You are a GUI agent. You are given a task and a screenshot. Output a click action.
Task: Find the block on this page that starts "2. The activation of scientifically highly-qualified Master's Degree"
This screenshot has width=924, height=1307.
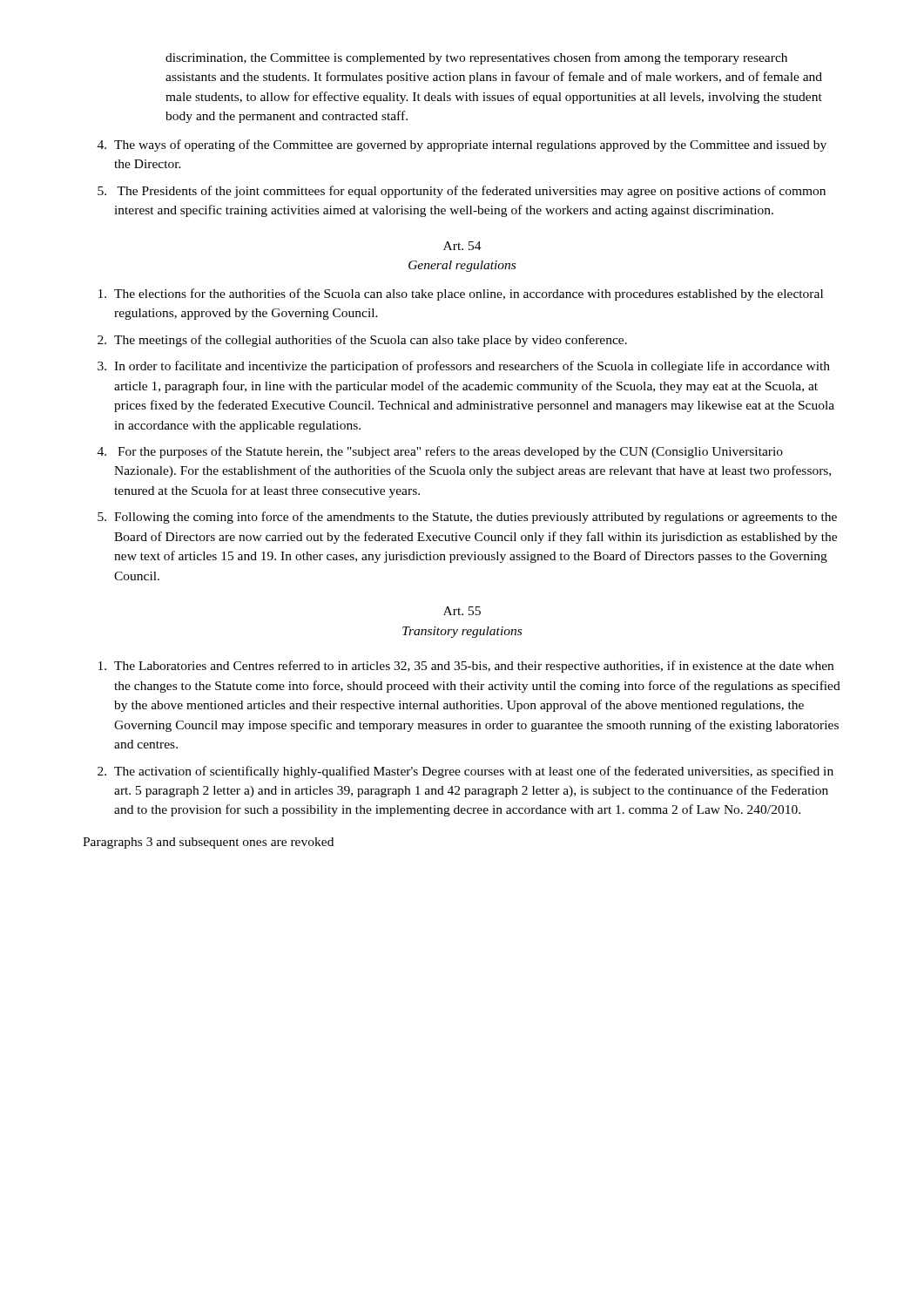462,791
